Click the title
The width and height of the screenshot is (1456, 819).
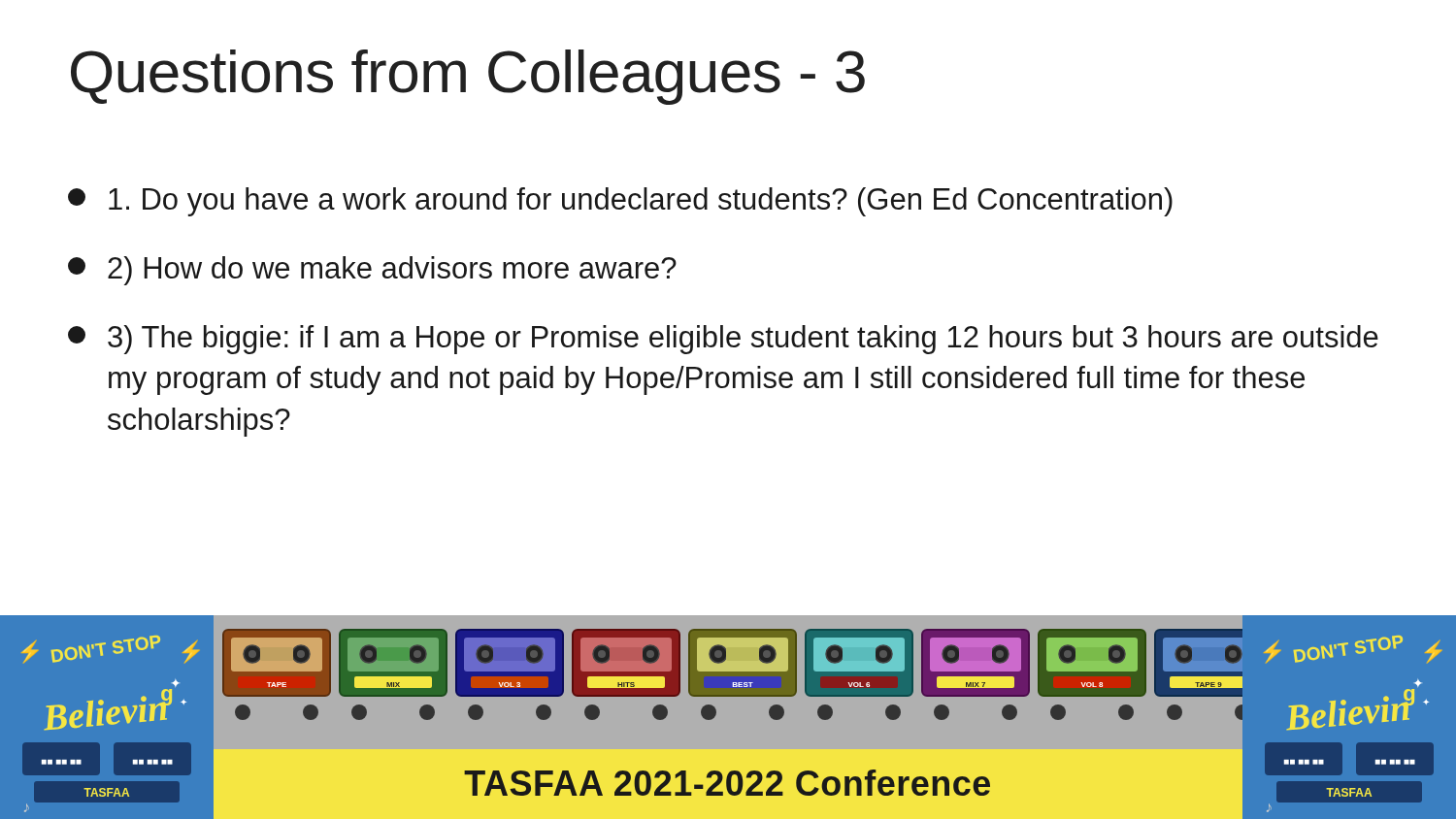[x=467, y=71]
